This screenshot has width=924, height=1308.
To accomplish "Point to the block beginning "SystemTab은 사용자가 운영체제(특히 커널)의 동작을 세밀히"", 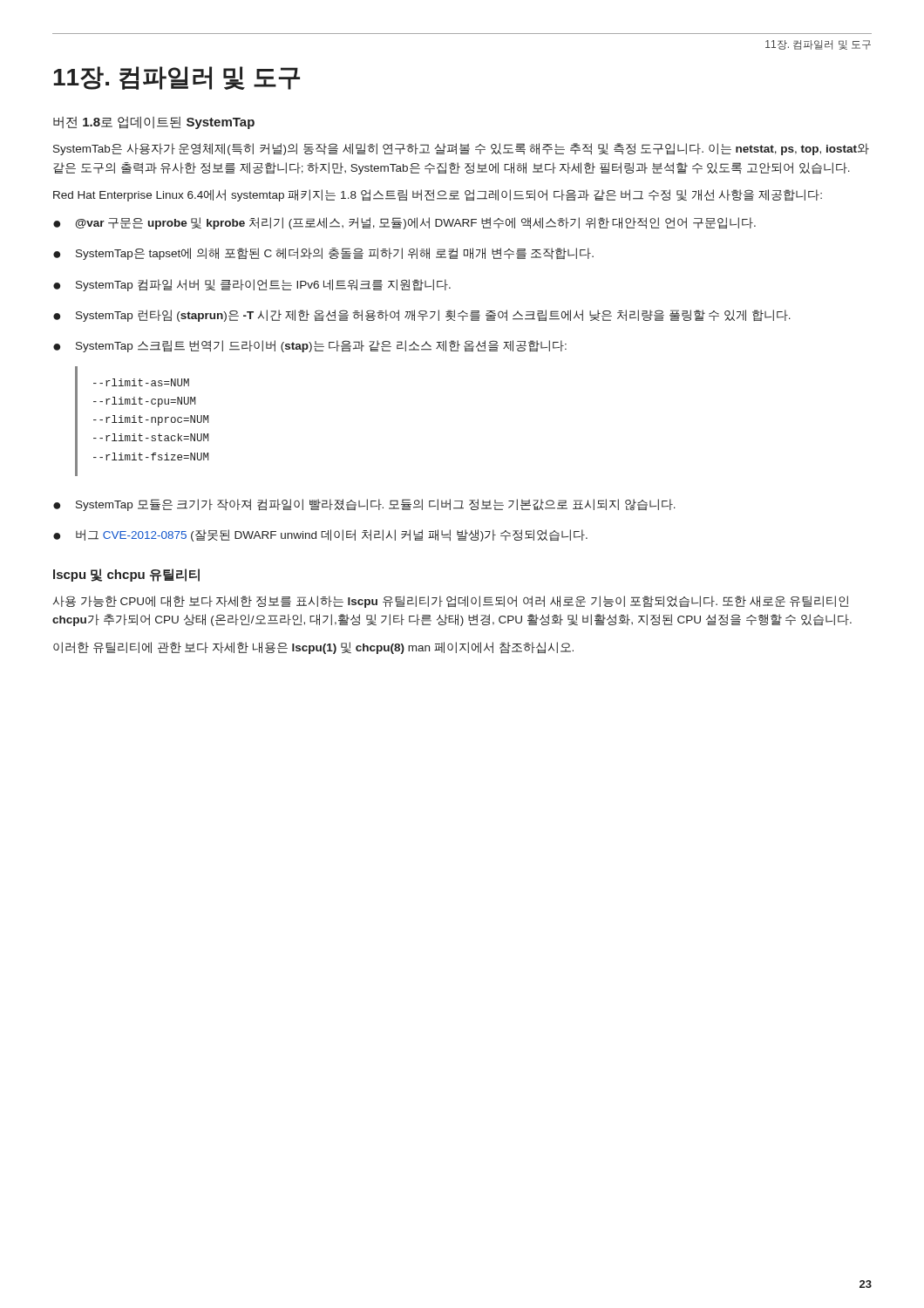I will click(x=462, y=158).
